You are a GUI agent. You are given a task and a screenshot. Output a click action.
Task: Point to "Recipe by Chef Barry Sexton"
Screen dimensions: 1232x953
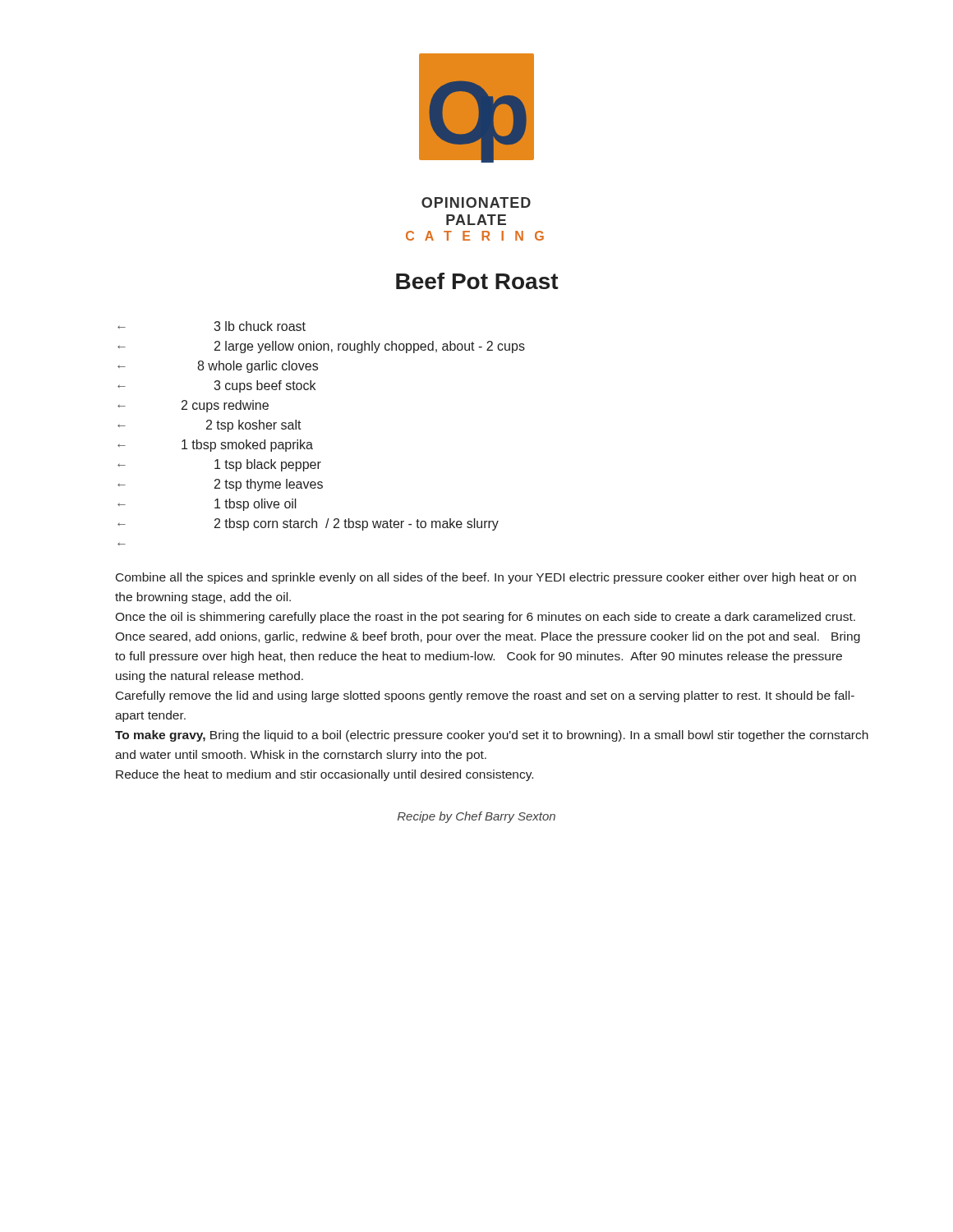[x=476, y=816]
